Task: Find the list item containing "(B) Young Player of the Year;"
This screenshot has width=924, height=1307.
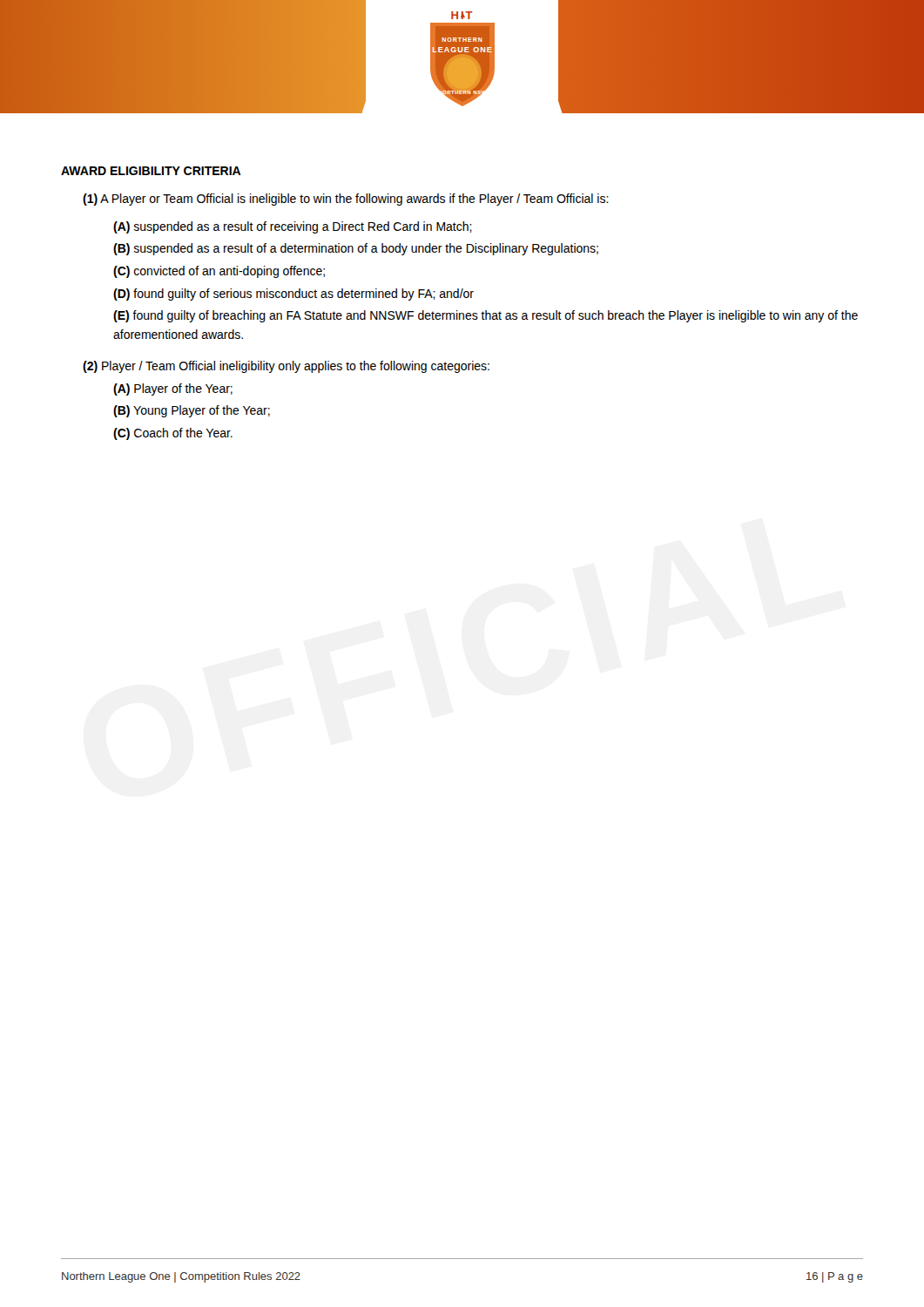Action: (192, 411)
